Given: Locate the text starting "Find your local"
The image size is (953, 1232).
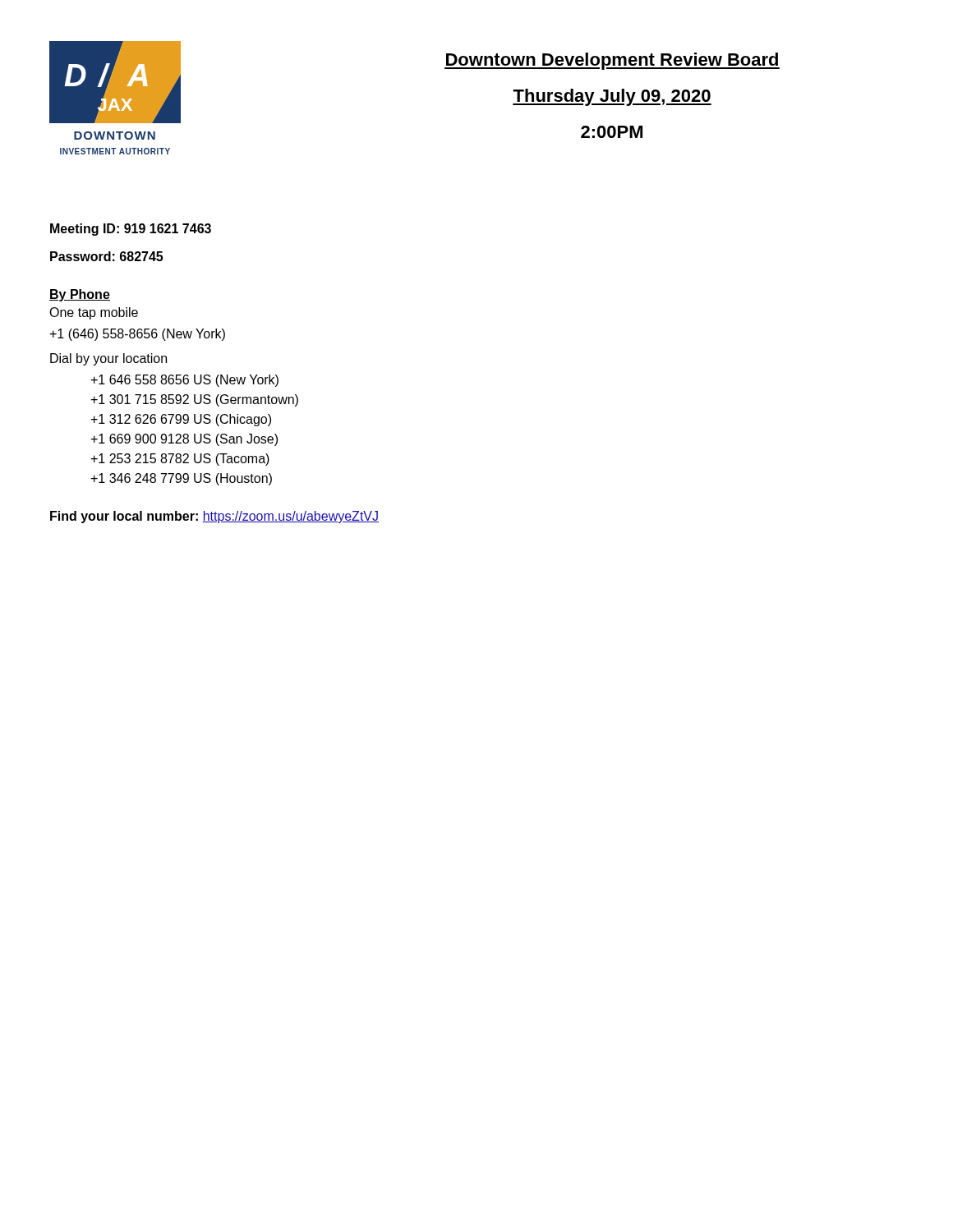Looking at the screenshot, I should click(214, 516).
